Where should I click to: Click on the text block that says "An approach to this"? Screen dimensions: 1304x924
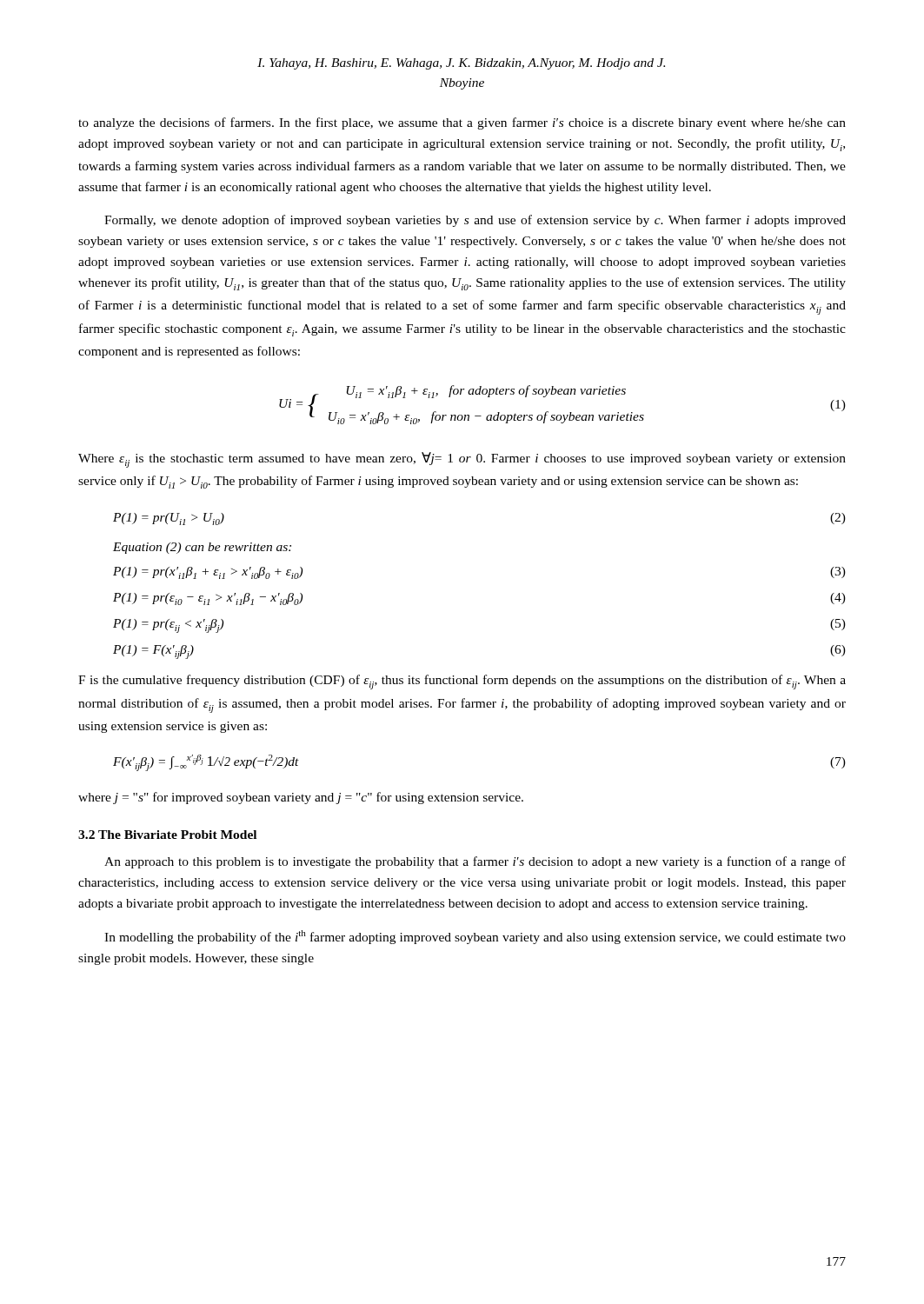click(462, 882)
